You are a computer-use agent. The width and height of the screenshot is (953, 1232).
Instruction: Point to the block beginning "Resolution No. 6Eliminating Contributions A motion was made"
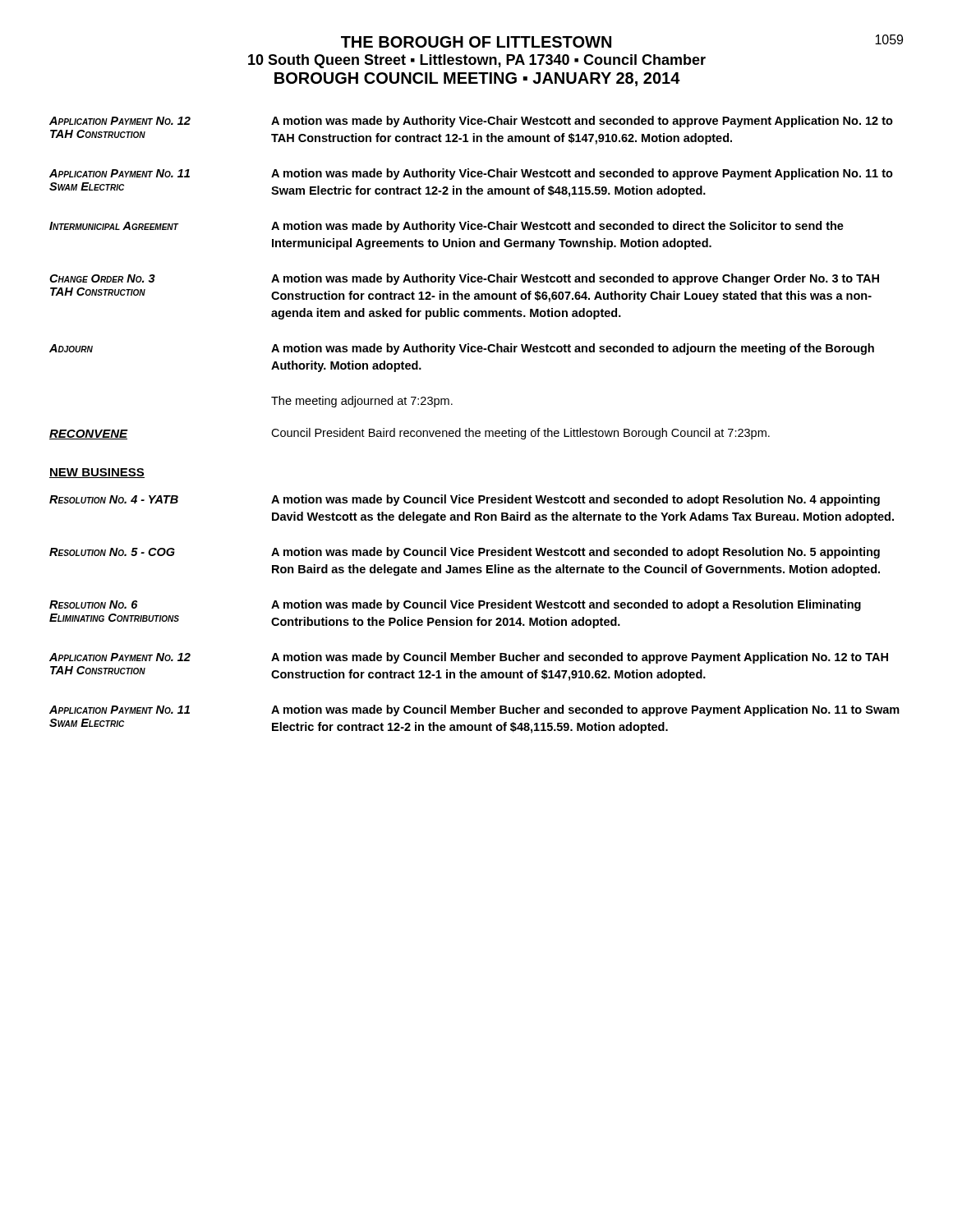coord(476,614)
